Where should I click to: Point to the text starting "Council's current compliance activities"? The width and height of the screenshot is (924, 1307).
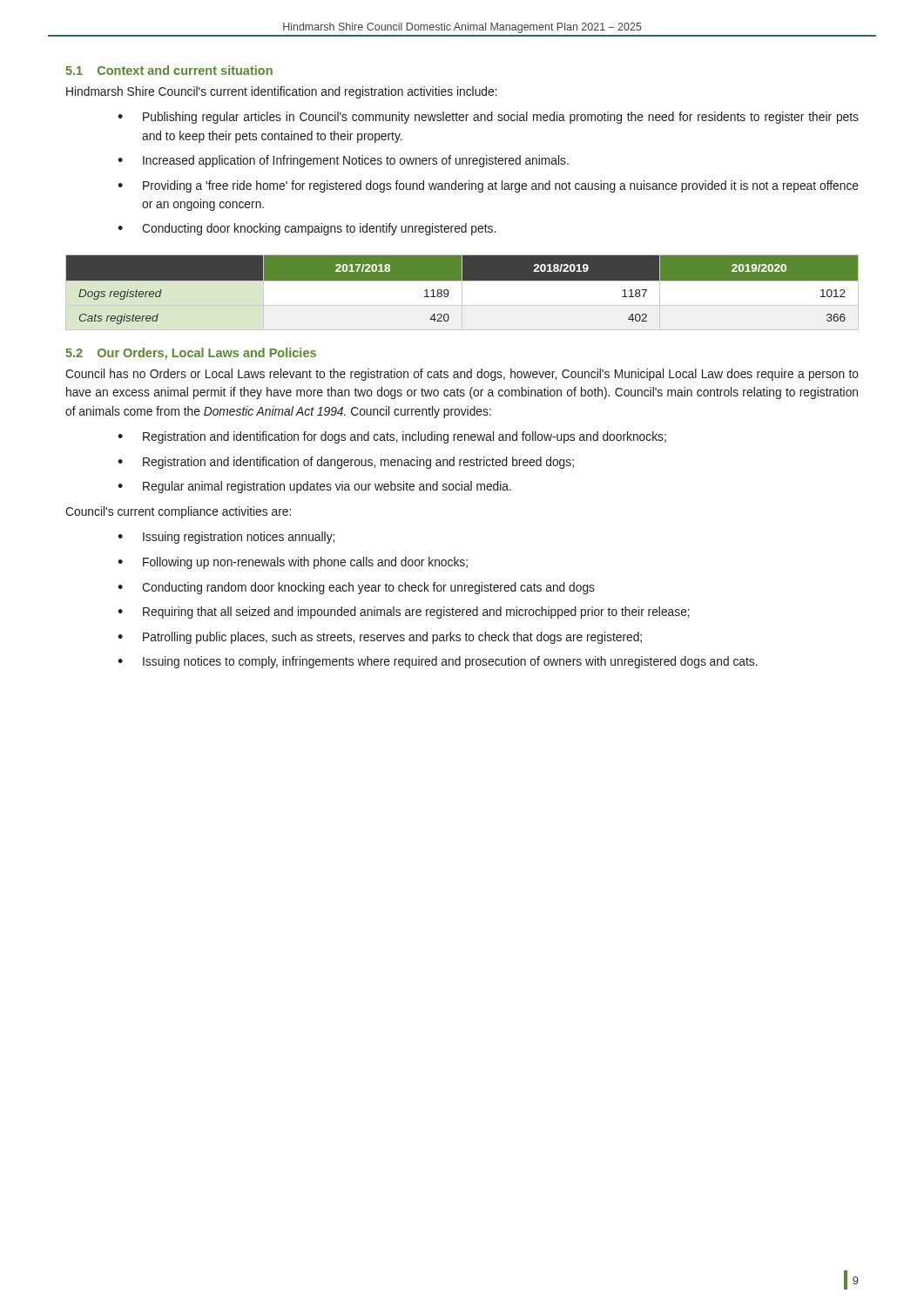click(x=179, y=512)
